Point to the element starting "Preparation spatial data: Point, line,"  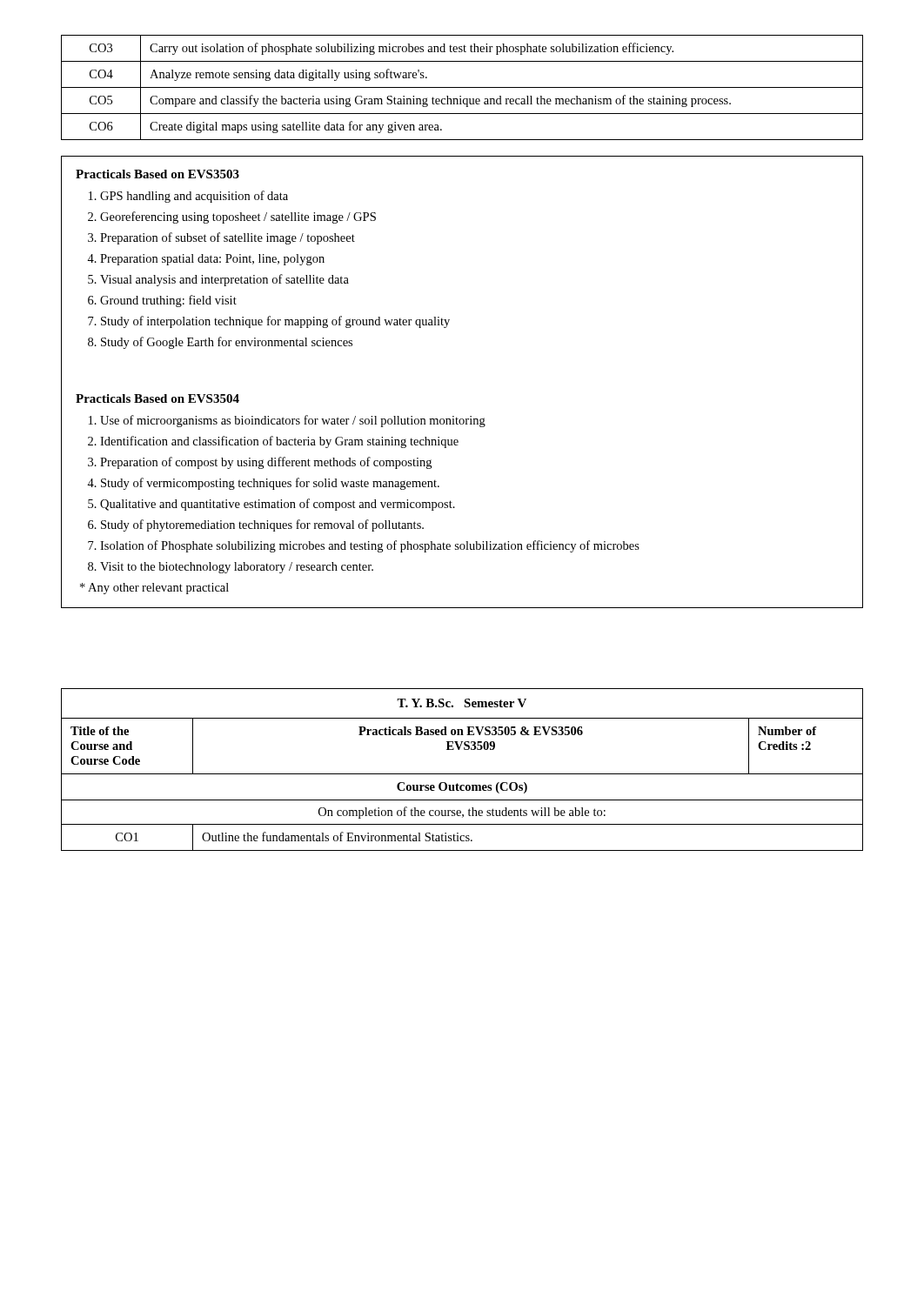212,258
